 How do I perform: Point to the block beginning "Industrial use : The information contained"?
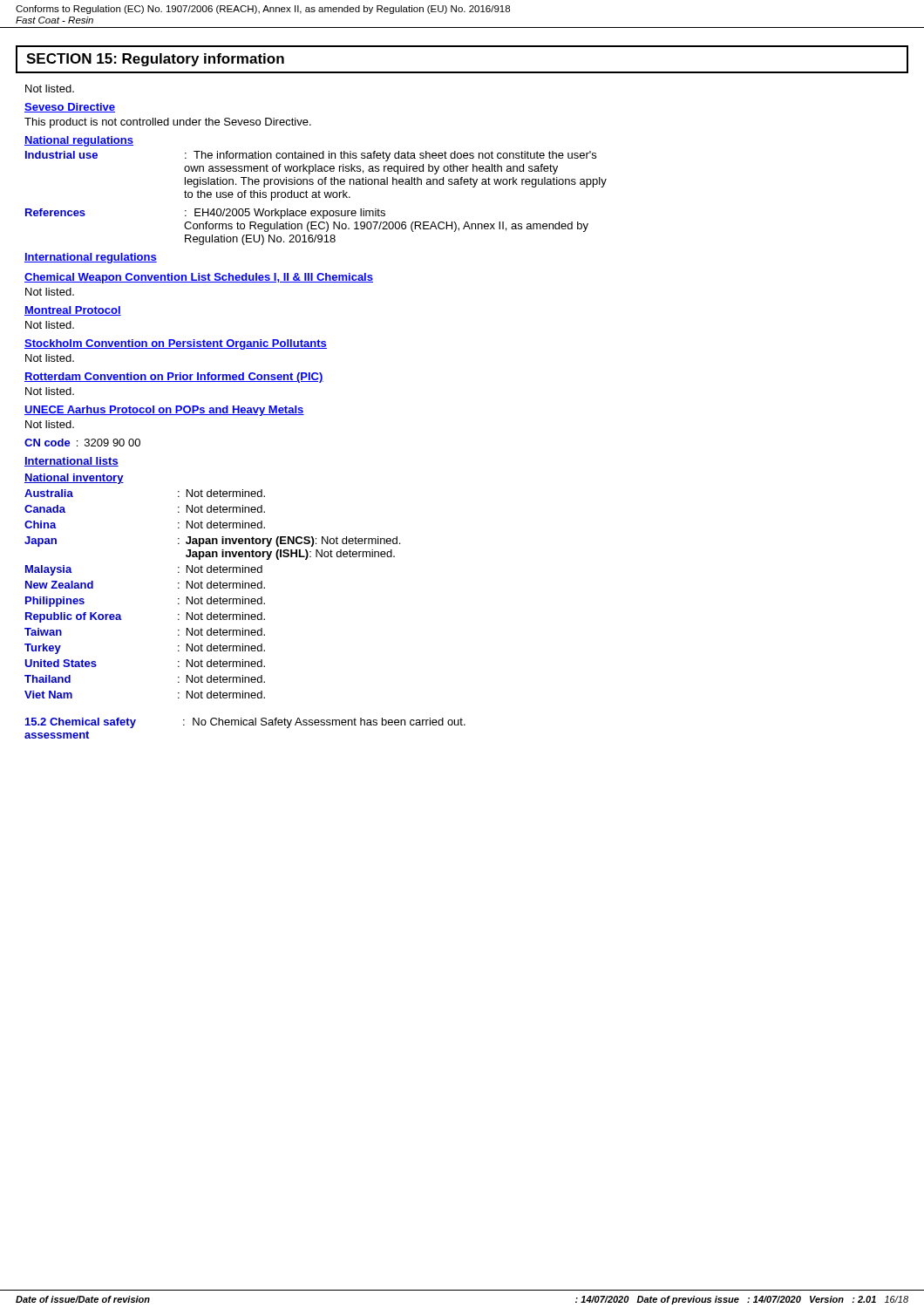[466, 174]
